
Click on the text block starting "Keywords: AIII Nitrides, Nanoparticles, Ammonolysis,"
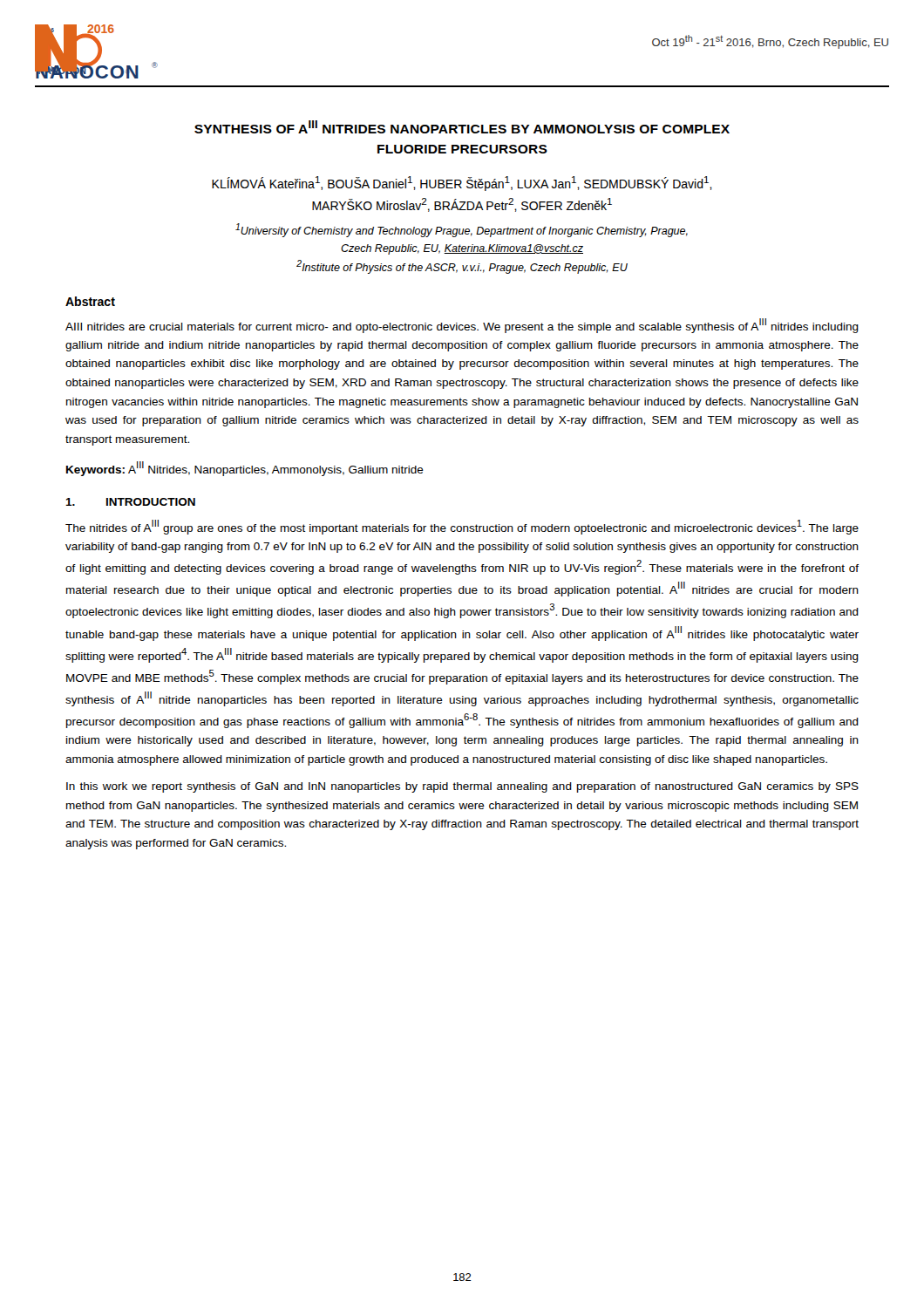244,468
